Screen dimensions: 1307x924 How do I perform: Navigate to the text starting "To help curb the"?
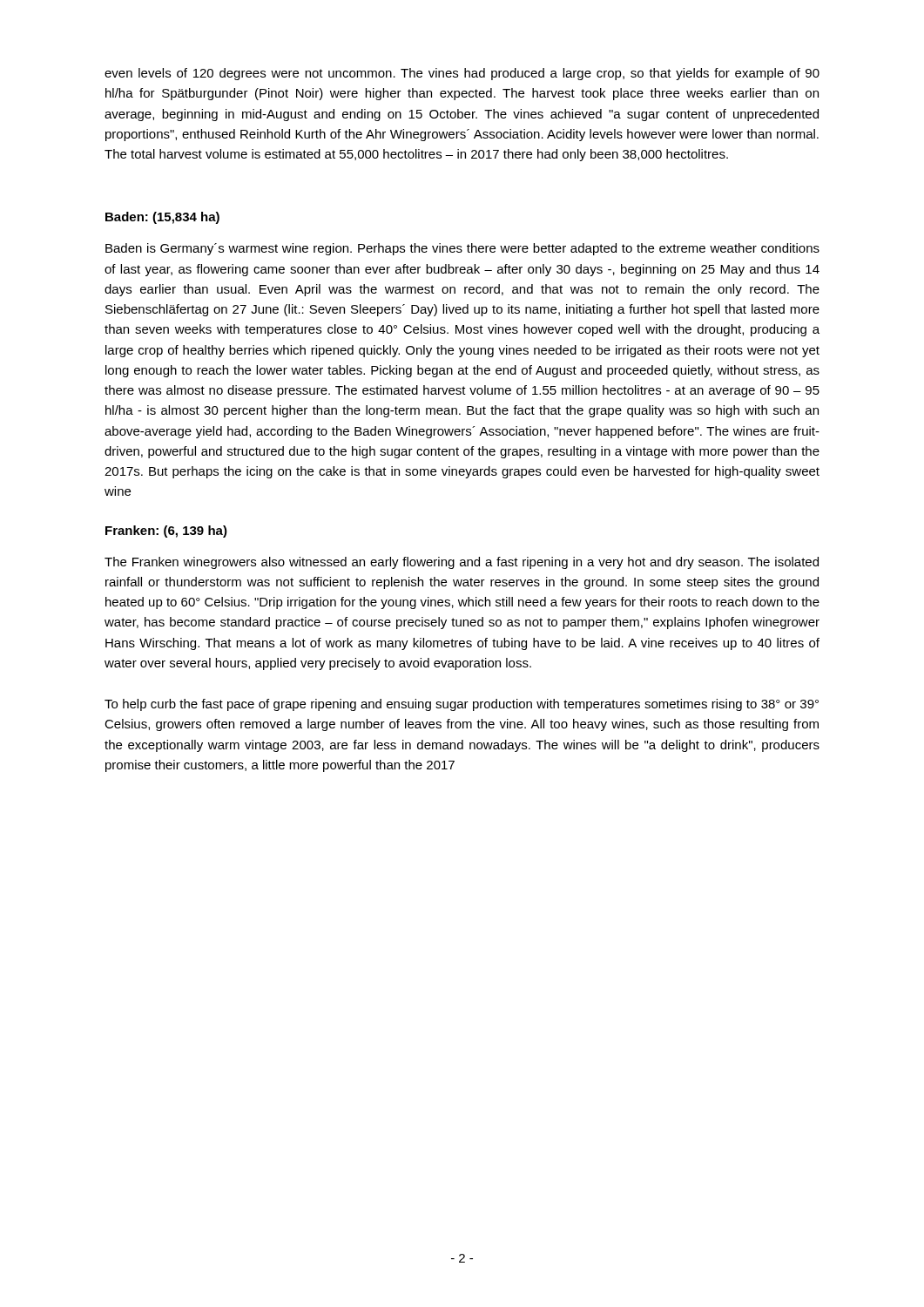pyautogui.click(x=462, y=734)
